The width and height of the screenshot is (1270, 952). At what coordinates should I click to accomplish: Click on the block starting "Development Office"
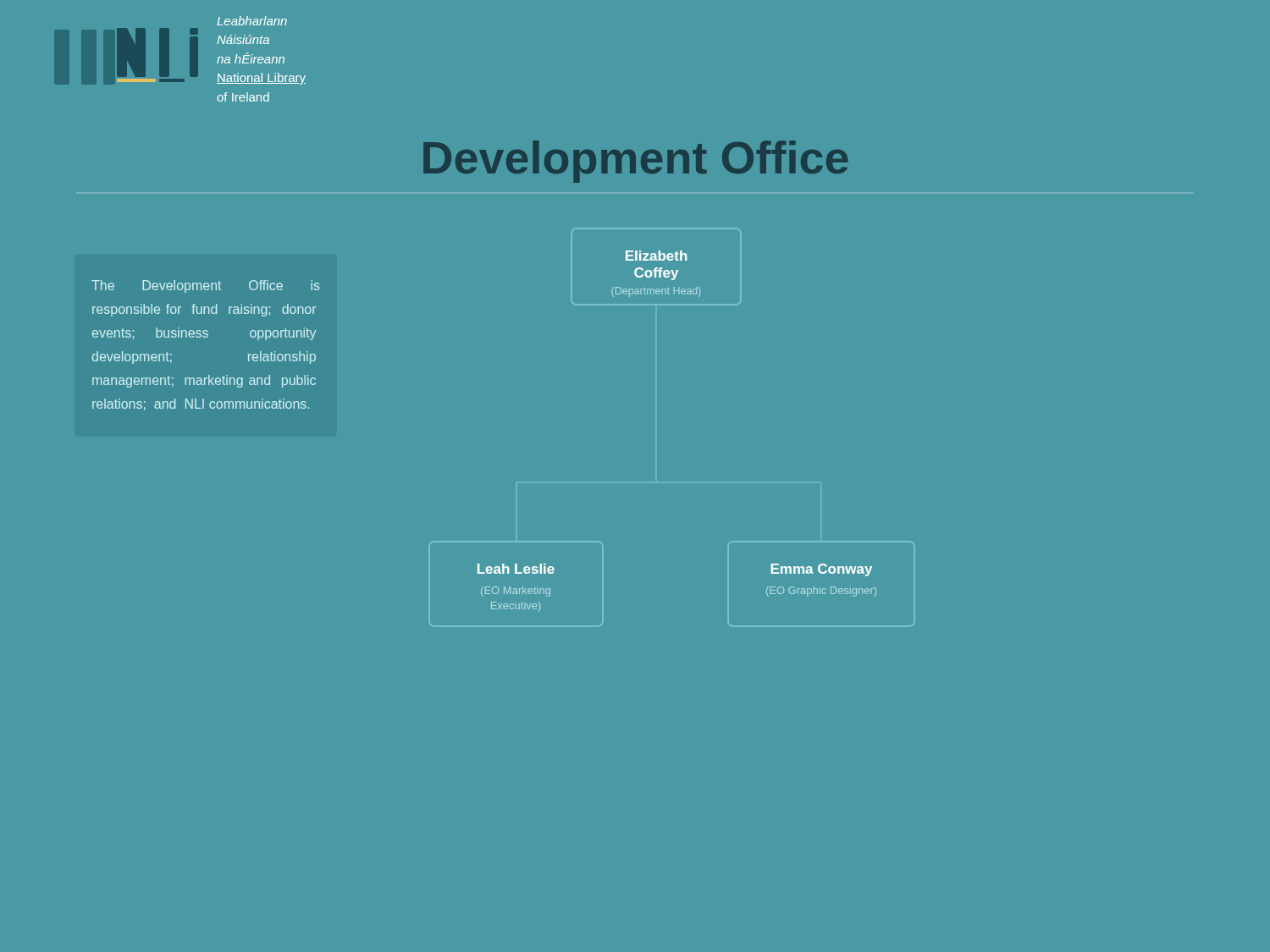(635, 163)
